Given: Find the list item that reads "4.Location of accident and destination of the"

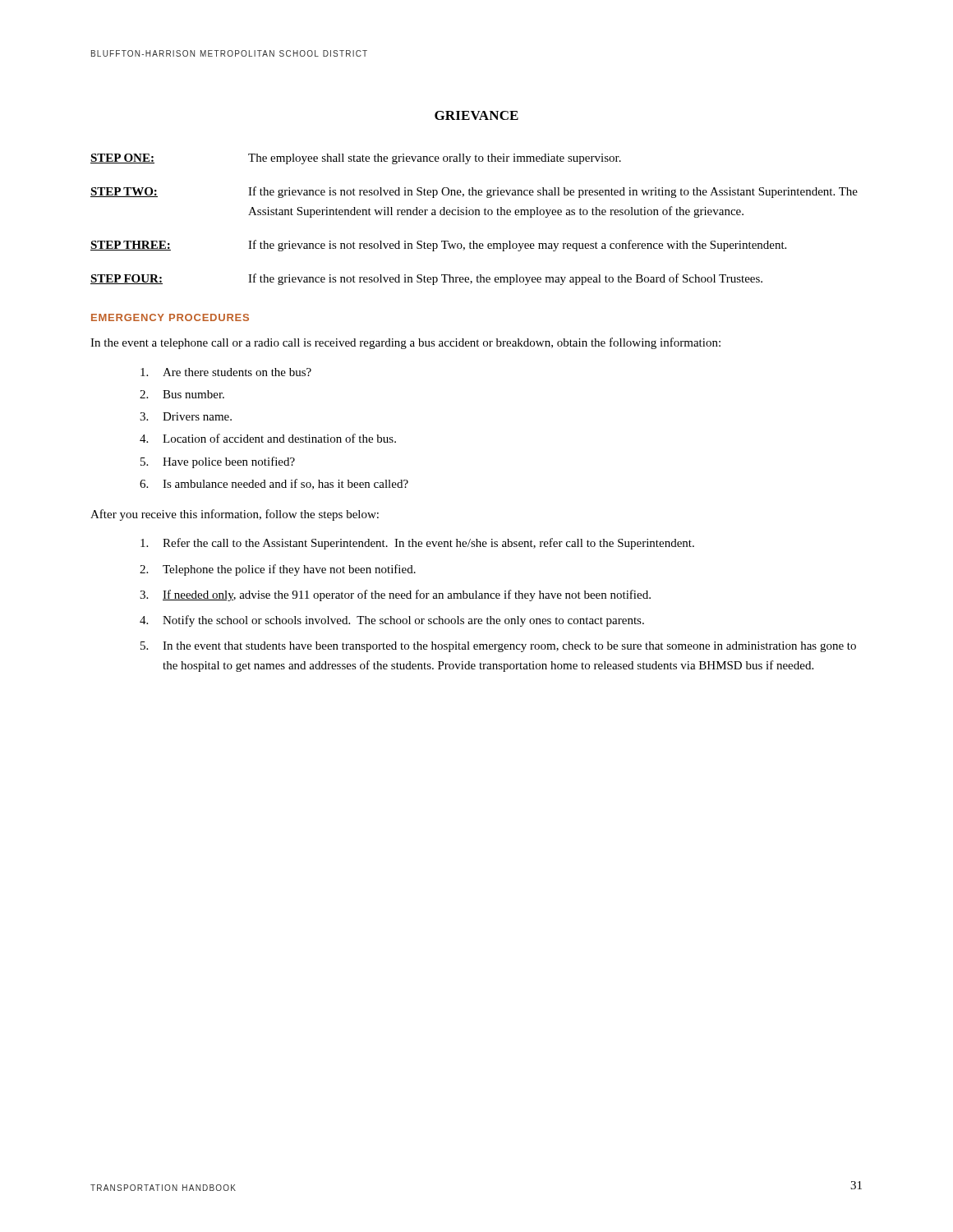Looking at the screenshot, I should click(268, 438).
